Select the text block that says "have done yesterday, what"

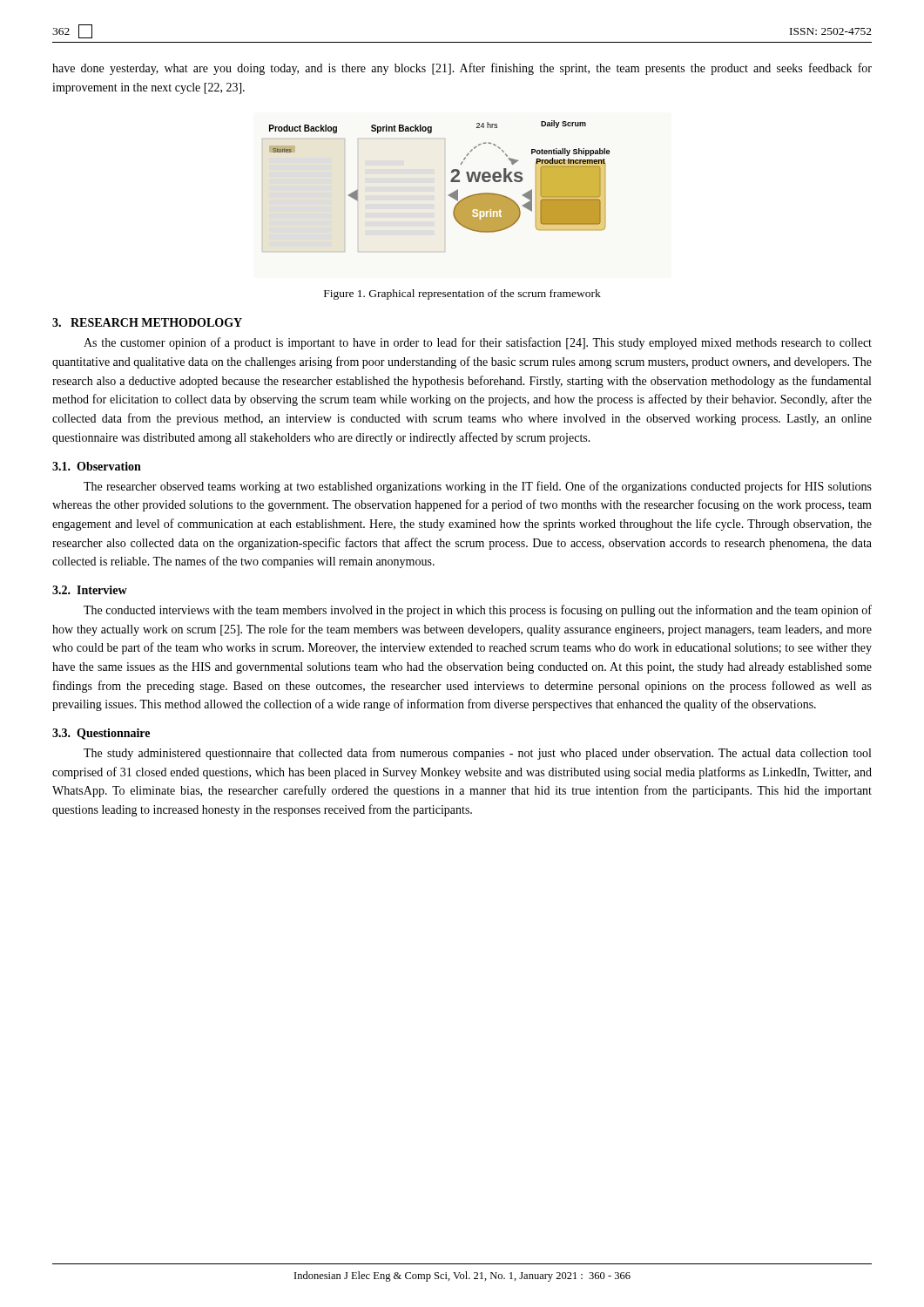462,78
